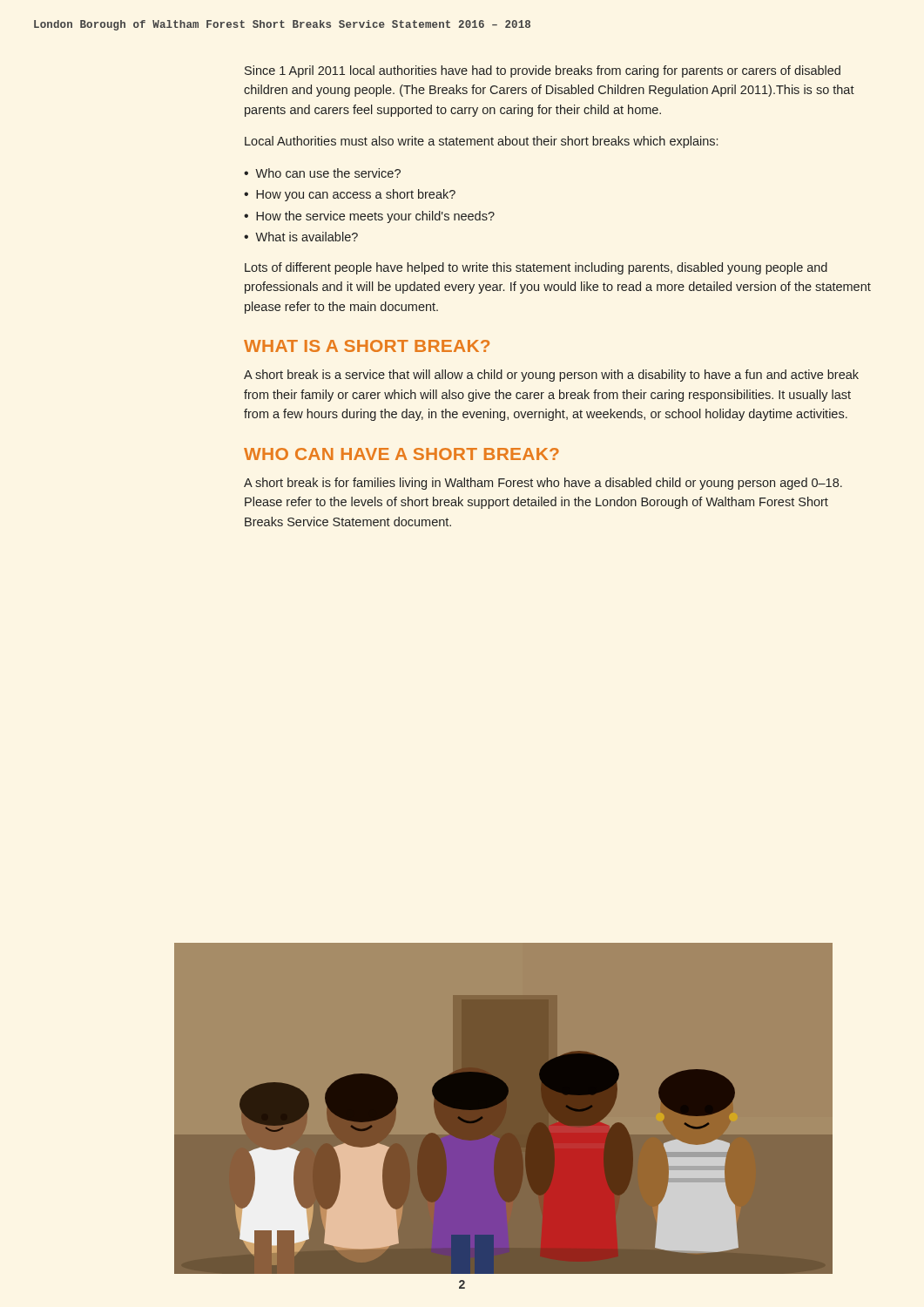Locate the text starting "What is available?"
The width and height of the screenshot is (924, 1307).
coord(307,237)
